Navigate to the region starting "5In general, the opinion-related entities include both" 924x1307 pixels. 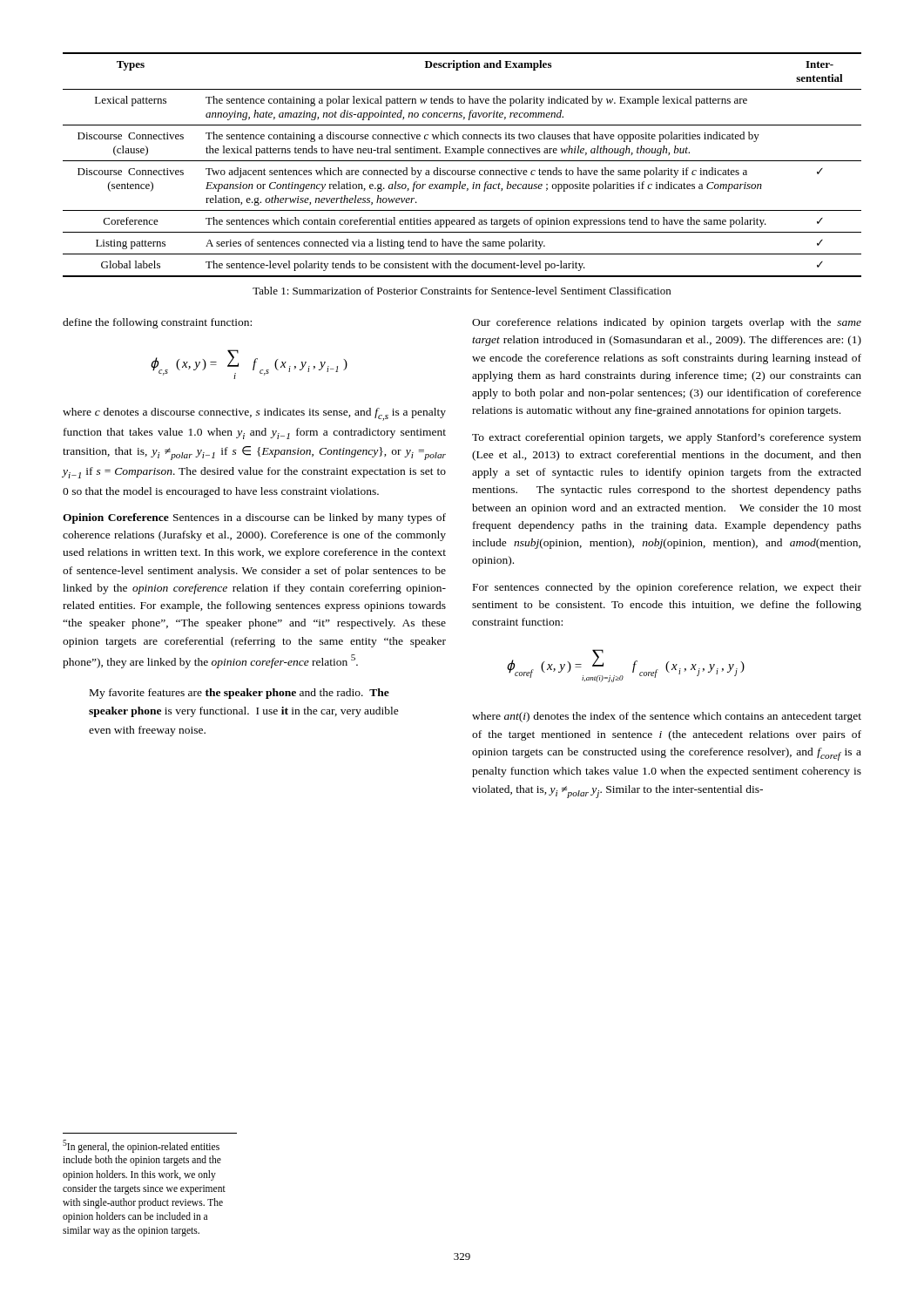pos(144,1186)
